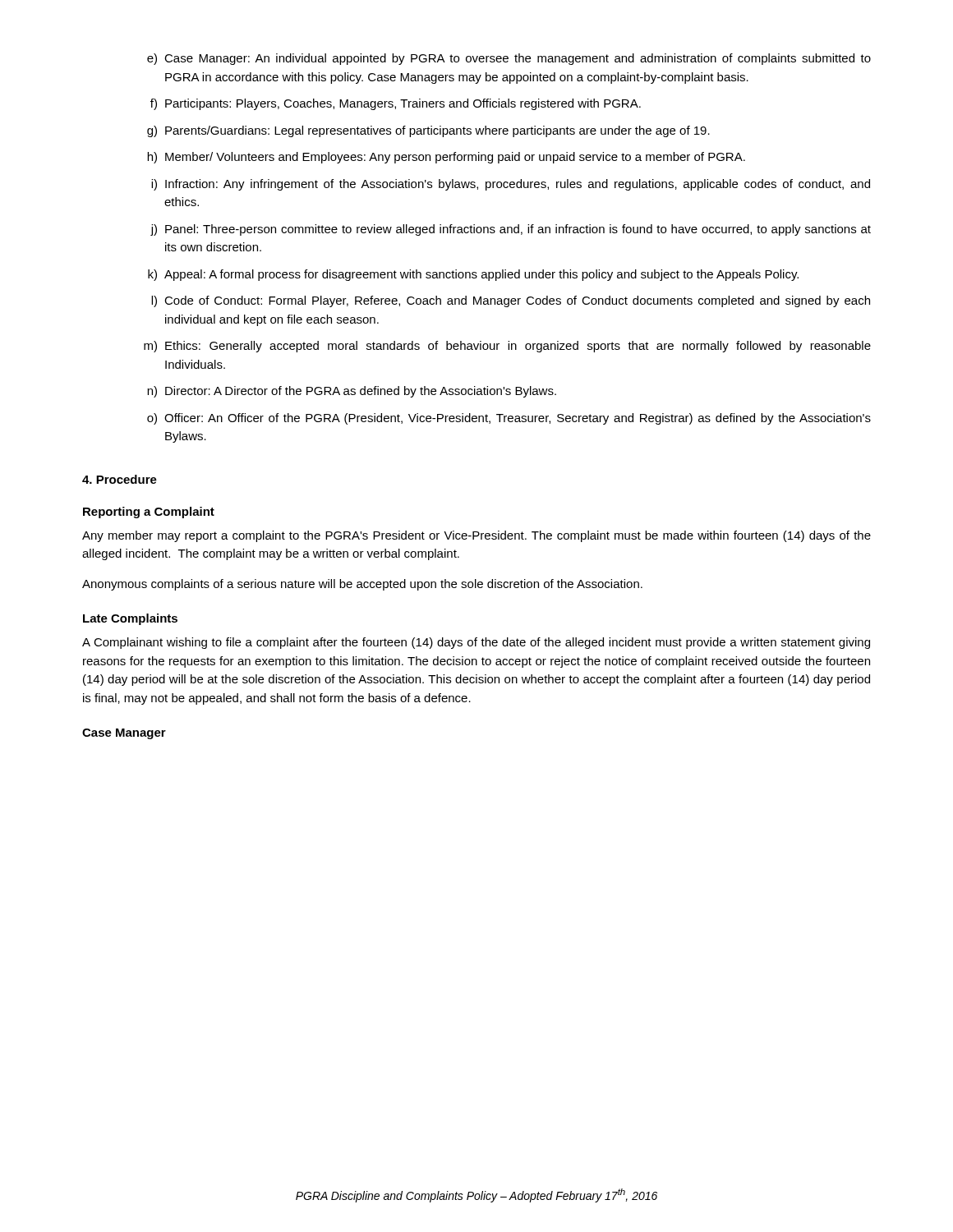Viewport: 953px width, 1232px height.
Task: Select the text starting "Anonymous complaints of a serious nature will"
Action: pyautogui.click(x=363, y=583)
